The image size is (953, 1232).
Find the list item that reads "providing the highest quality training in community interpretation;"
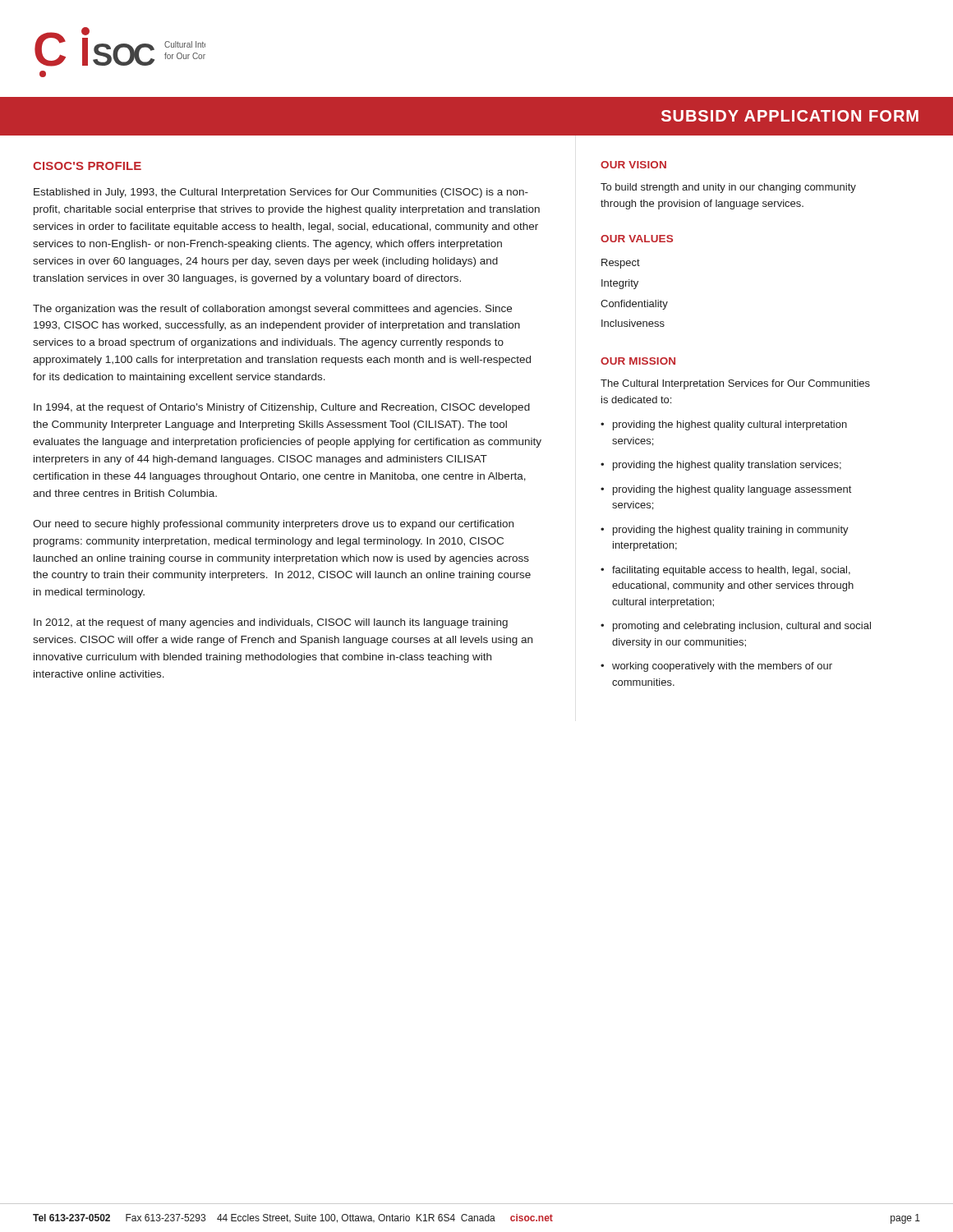click(x=730, y=537)
